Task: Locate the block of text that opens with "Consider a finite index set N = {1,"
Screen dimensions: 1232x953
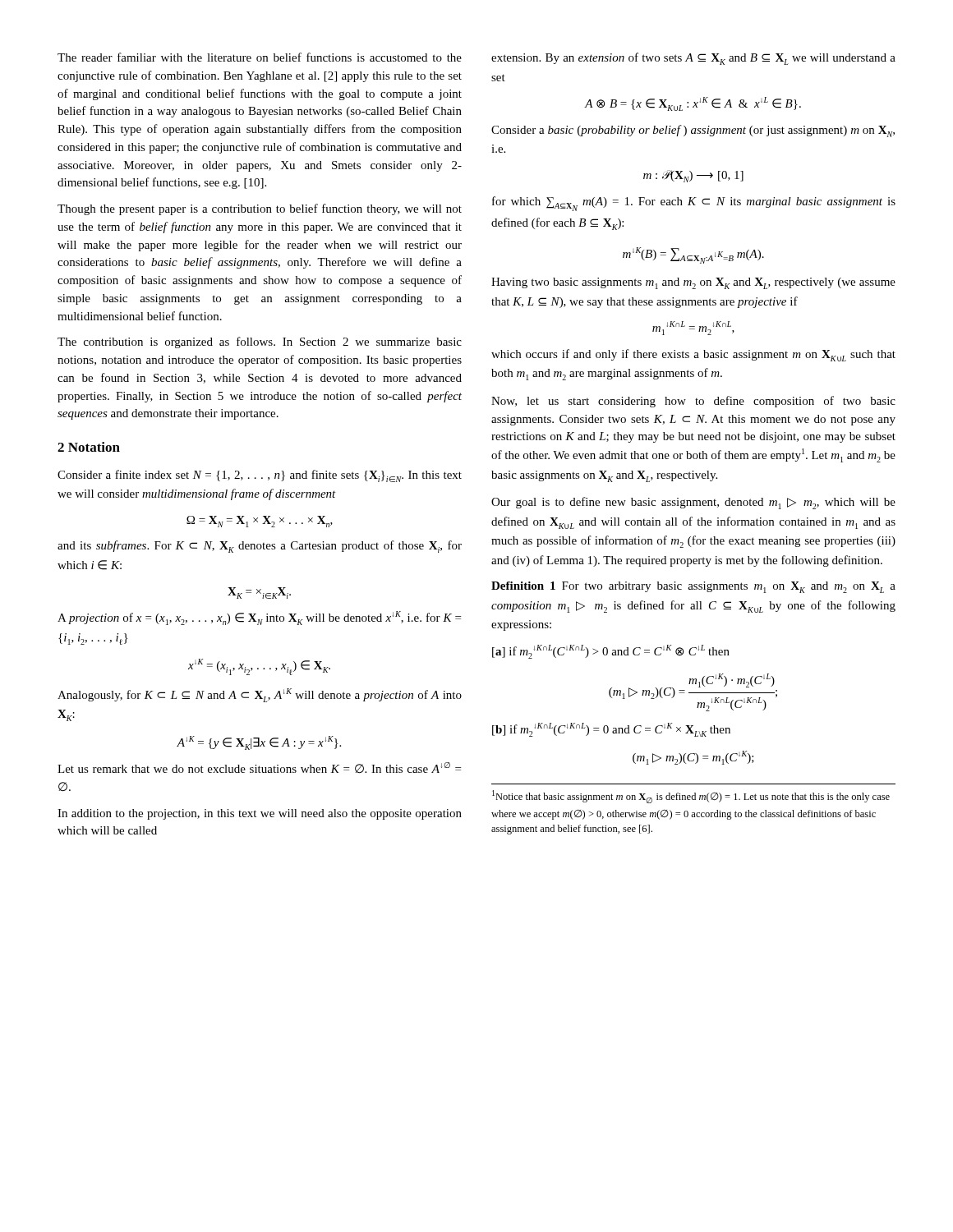Action: [x=260, y=485]
